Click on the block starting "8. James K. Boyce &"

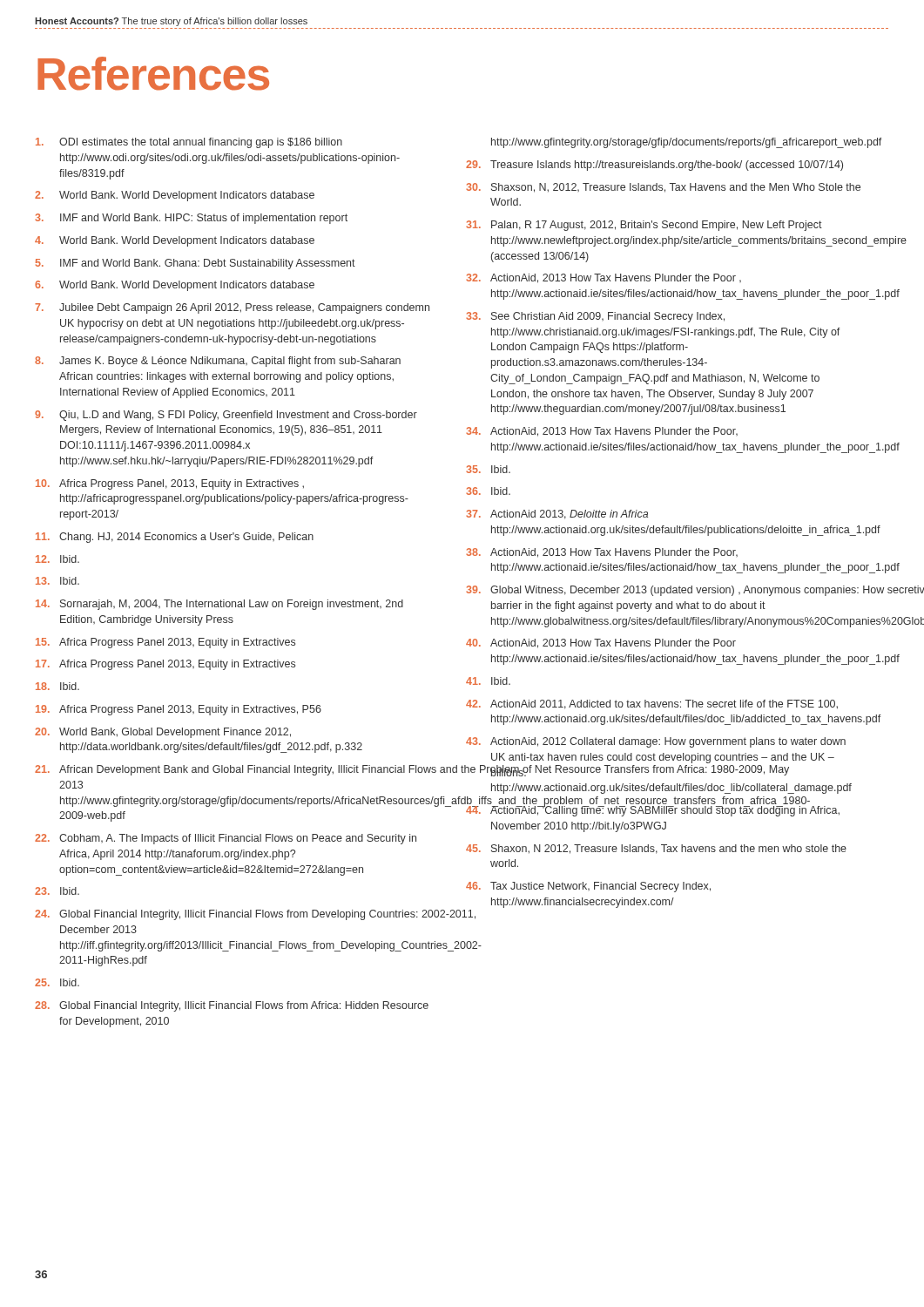click(x=233, y=377)
